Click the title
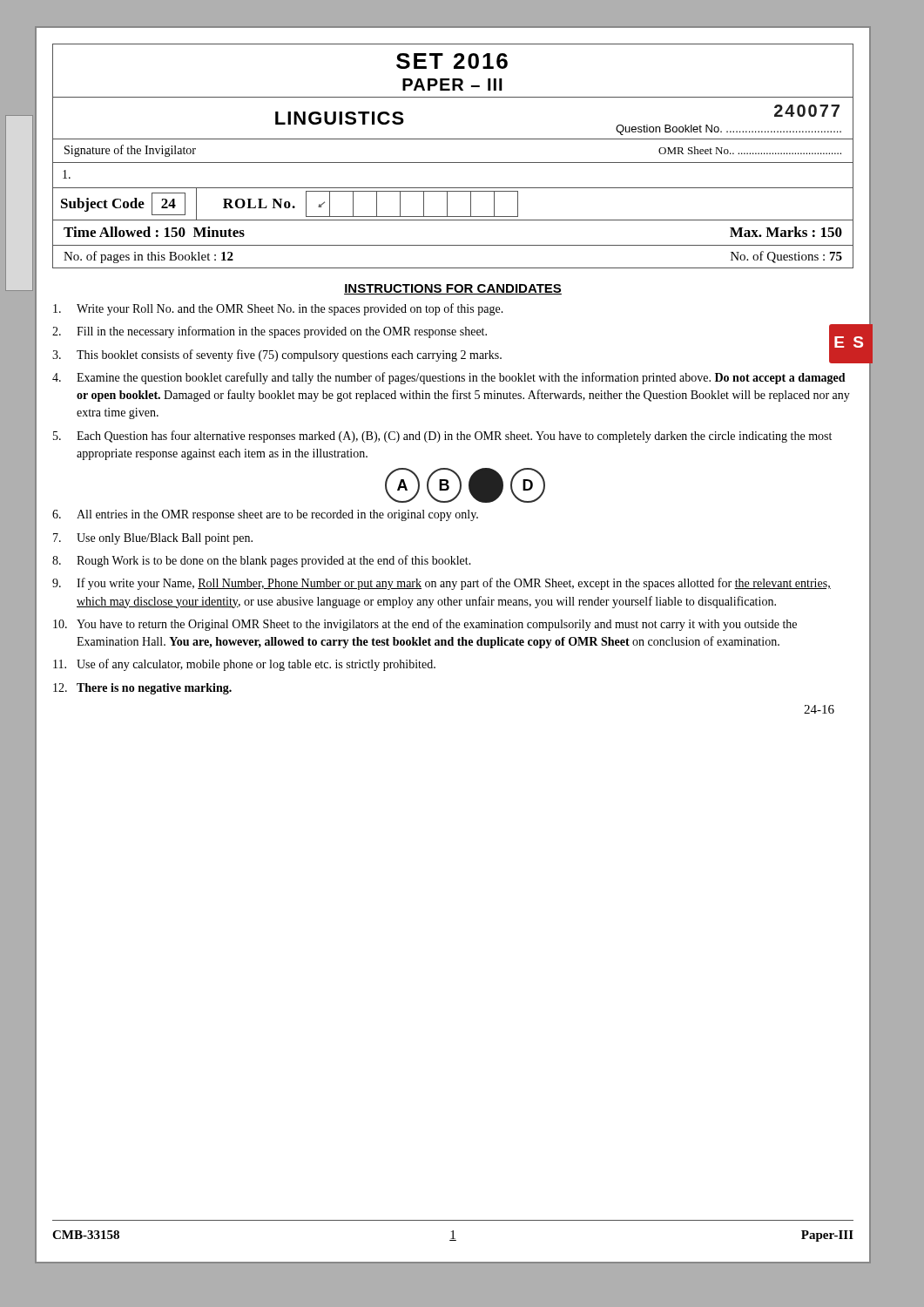Image resolution: width=924 pixels, height=1307 pixels. click(453, 156)
